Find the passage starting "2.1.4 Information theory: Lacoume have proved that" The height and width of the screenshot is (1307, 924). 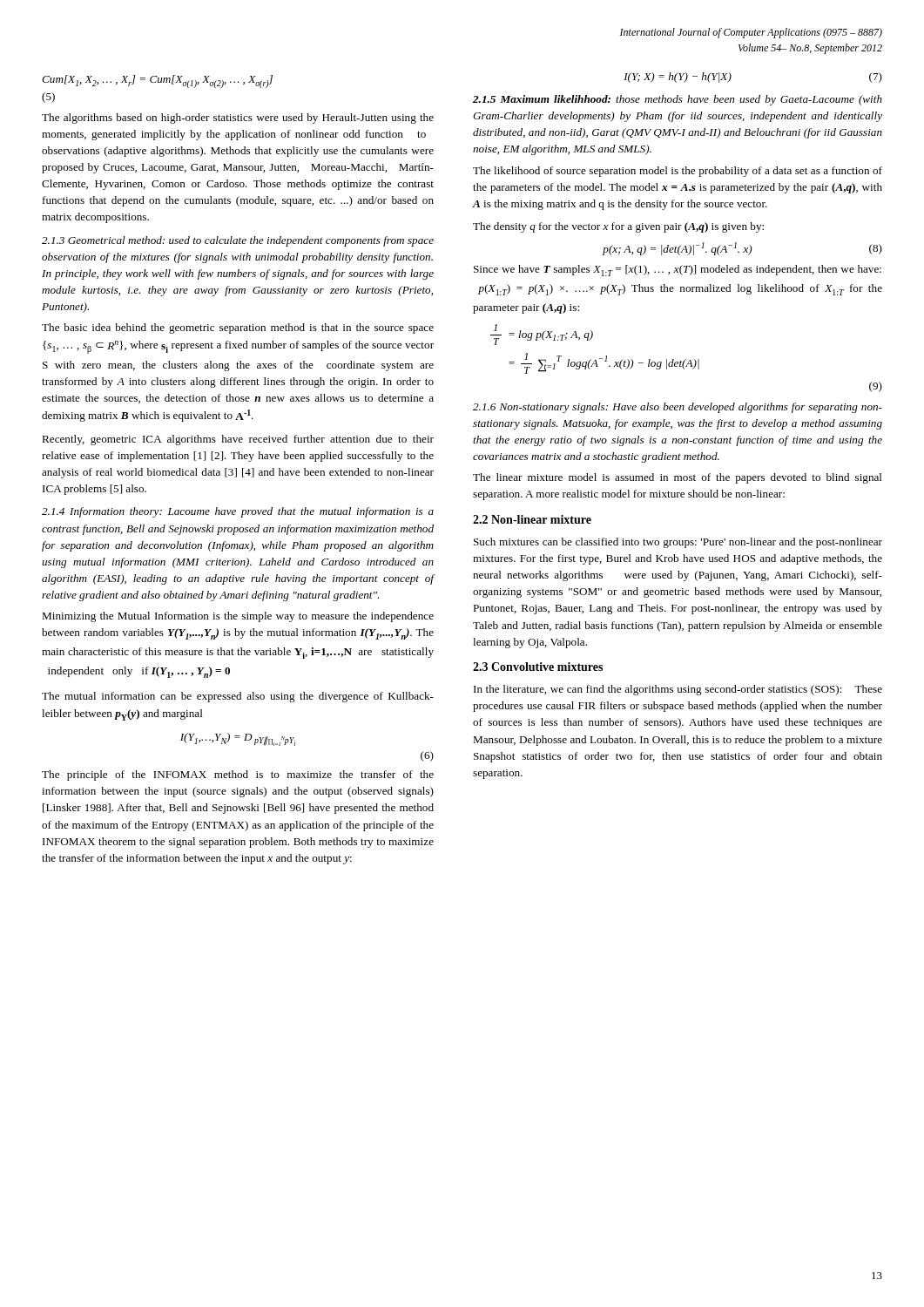pos(238,553)
